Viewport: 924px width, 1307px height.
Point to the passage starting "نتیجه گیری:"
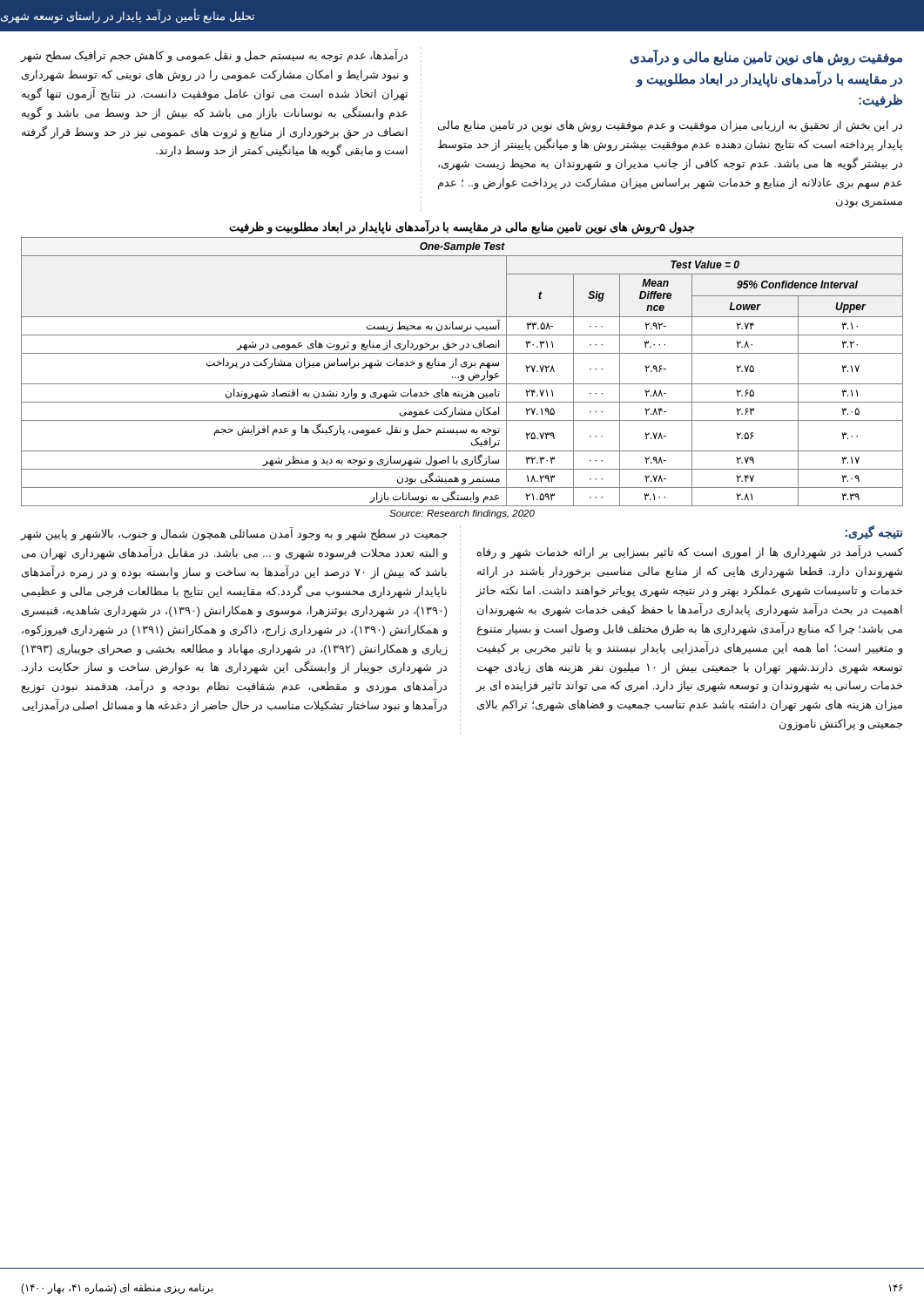pyautogui.click(x=874, y=533)
